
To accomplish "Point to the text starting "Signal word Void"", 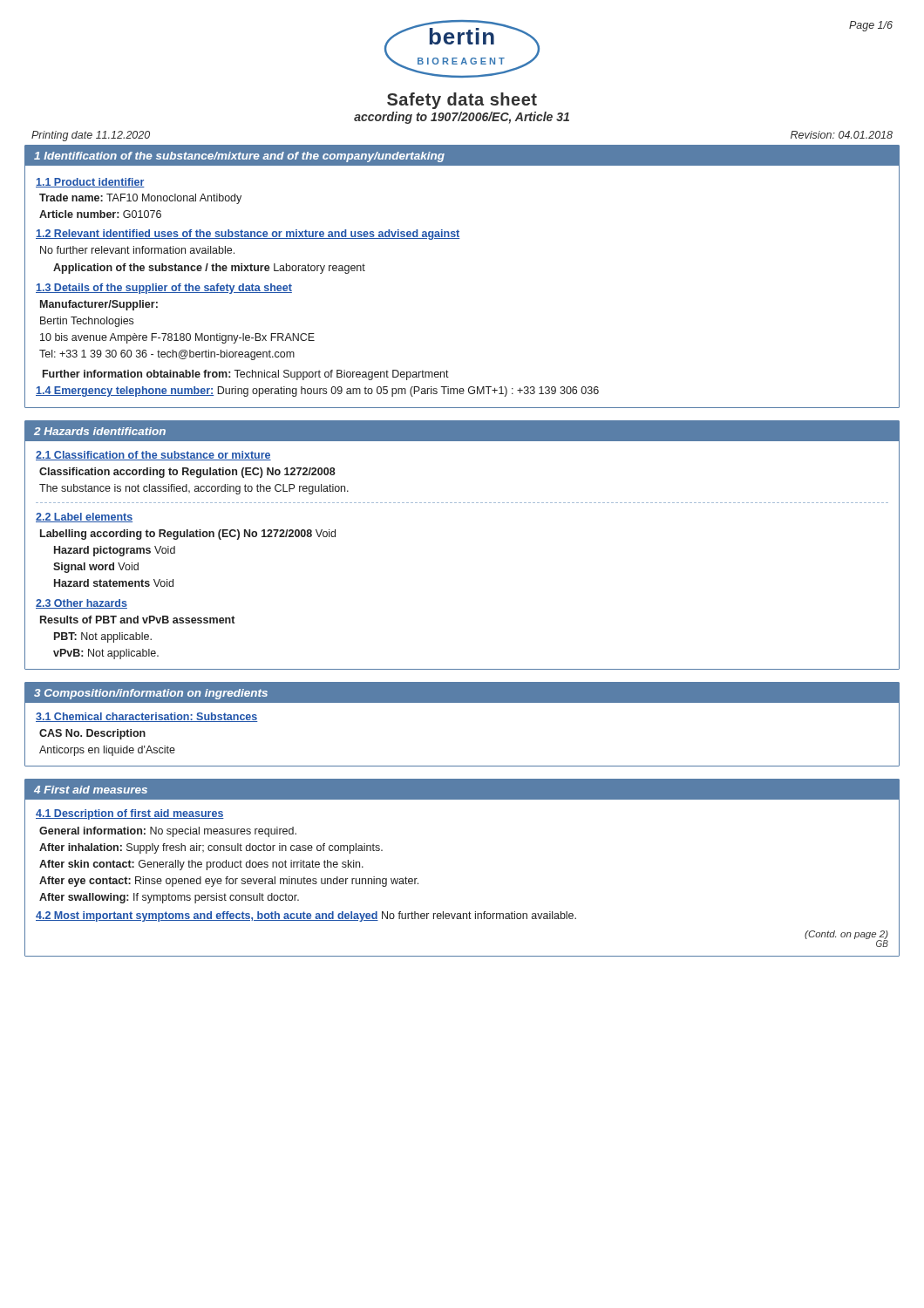I will (96, 567).
